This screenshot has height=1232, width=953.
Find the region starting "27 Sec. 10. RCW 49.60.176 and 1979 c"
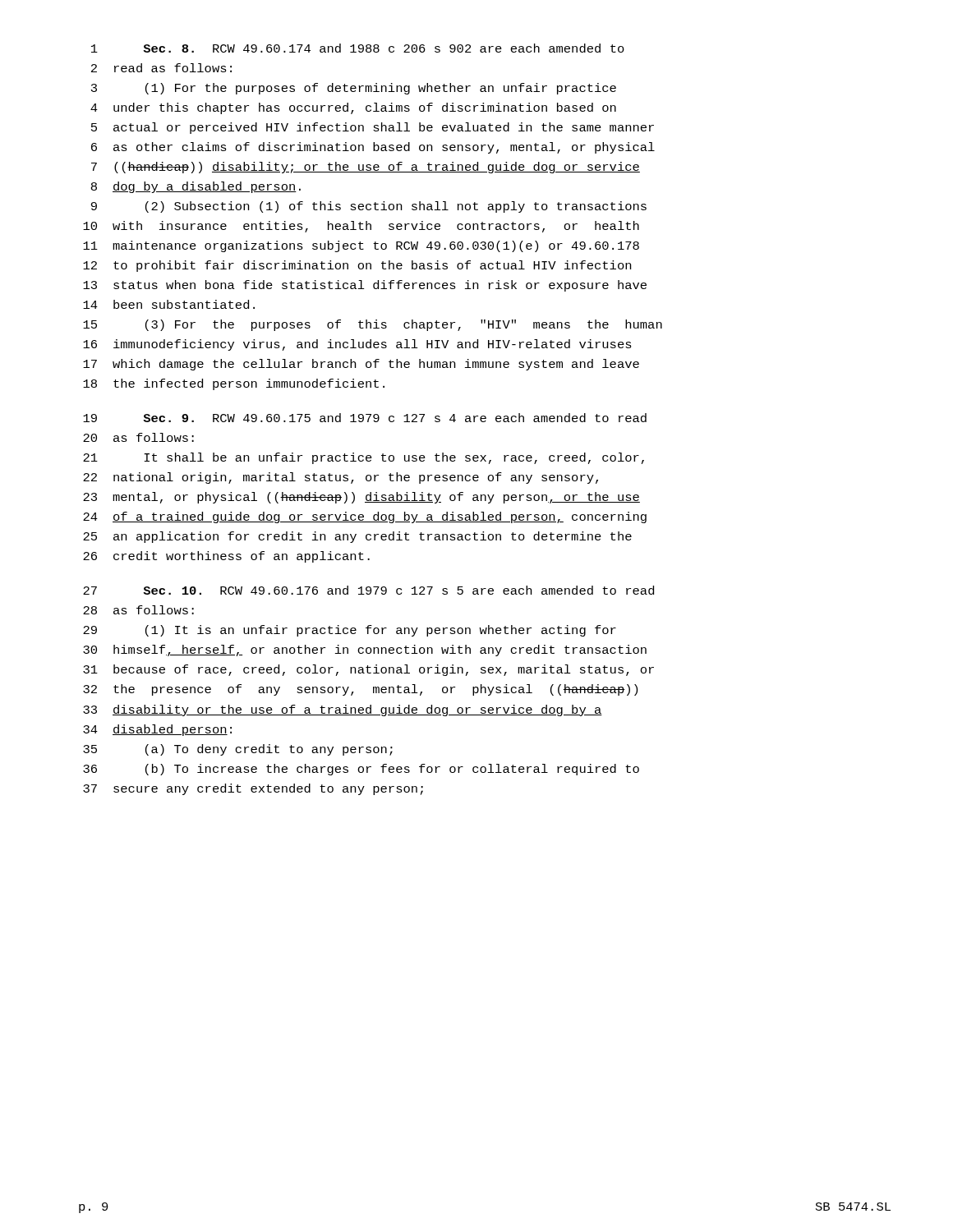[x=485, y=592]
